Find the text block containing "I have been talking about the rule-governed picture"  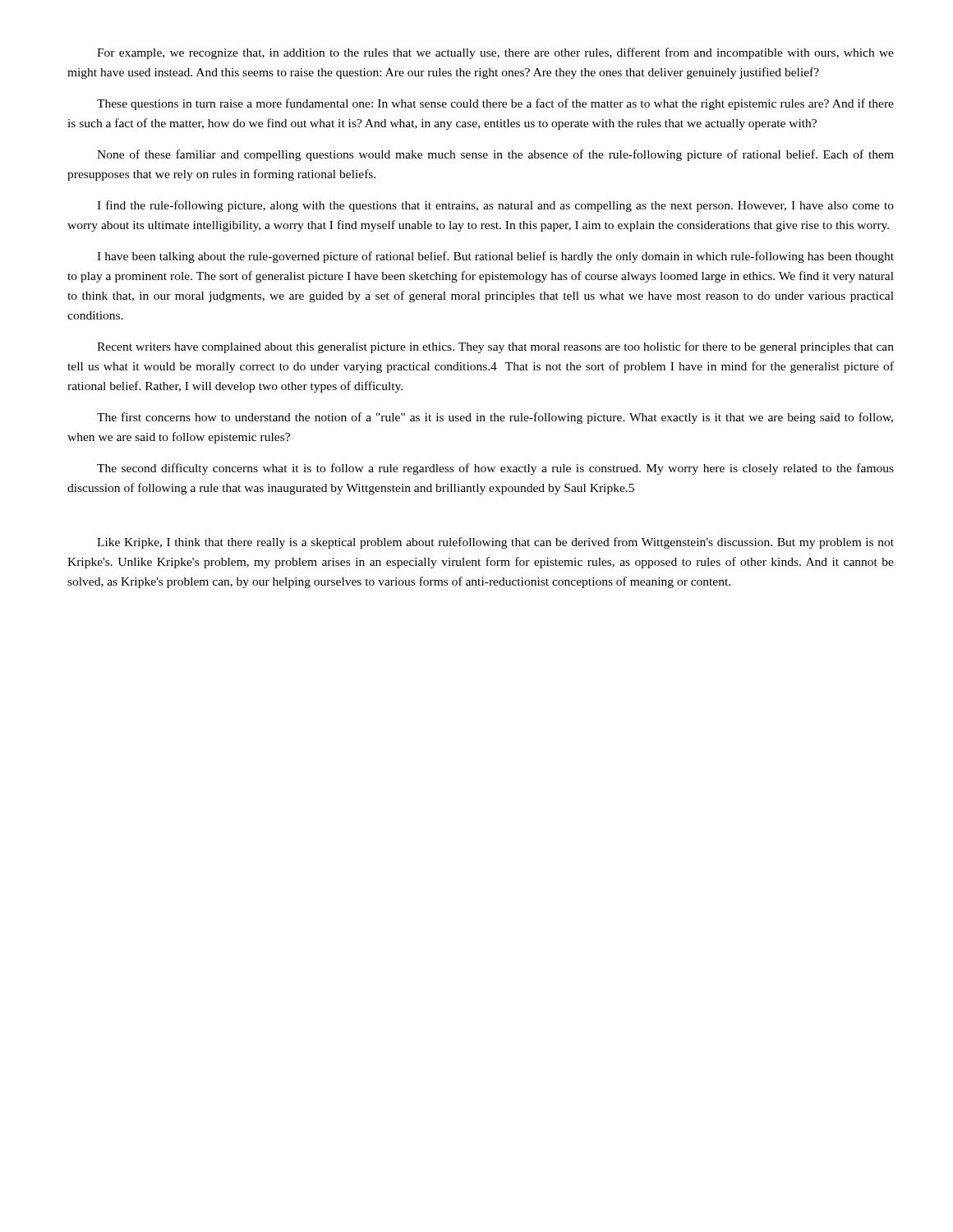click(481, 286)
